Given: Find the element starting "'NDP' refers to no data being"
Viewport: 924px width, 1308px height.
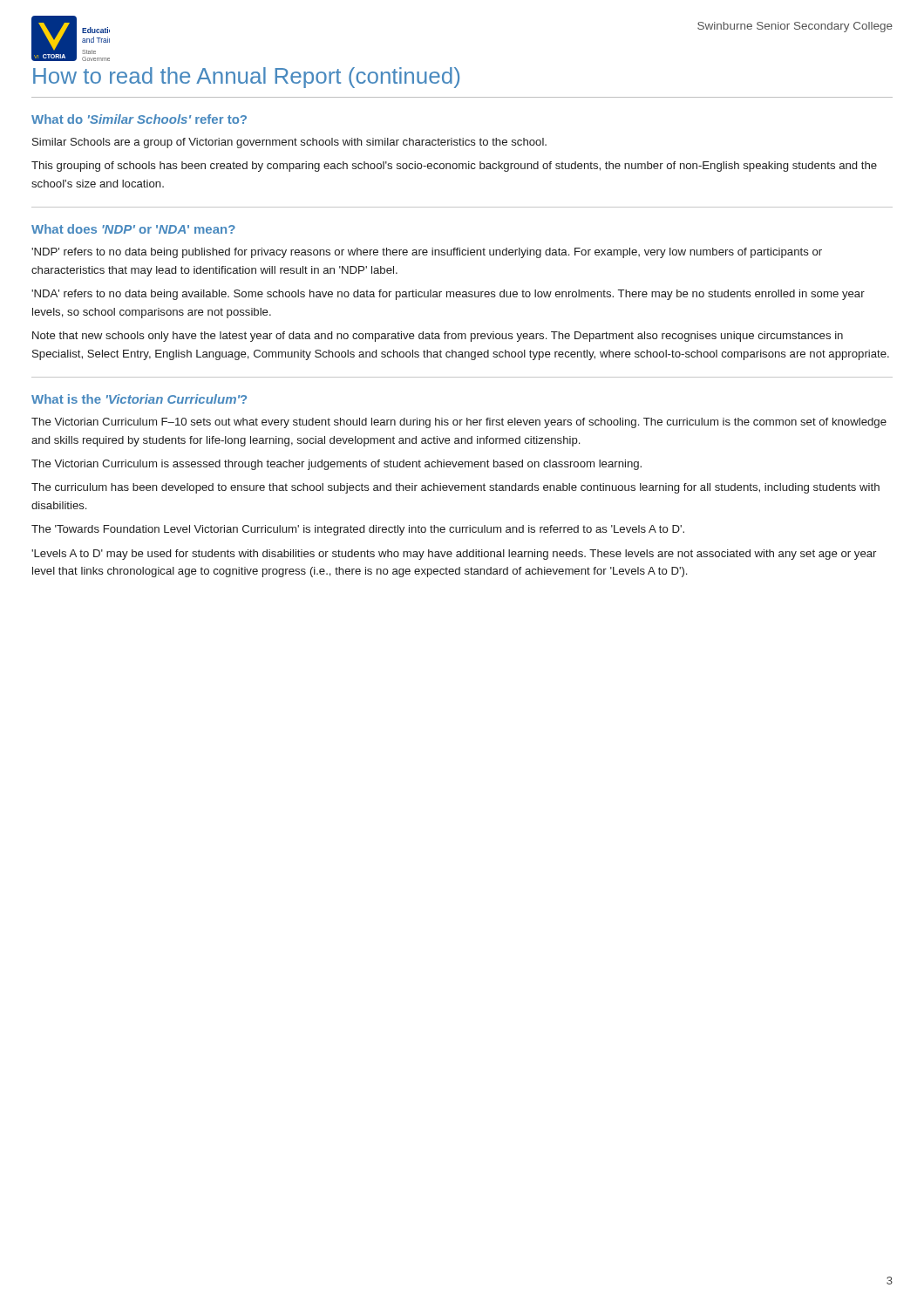Looking at the screenshot, I should (462, 261).
